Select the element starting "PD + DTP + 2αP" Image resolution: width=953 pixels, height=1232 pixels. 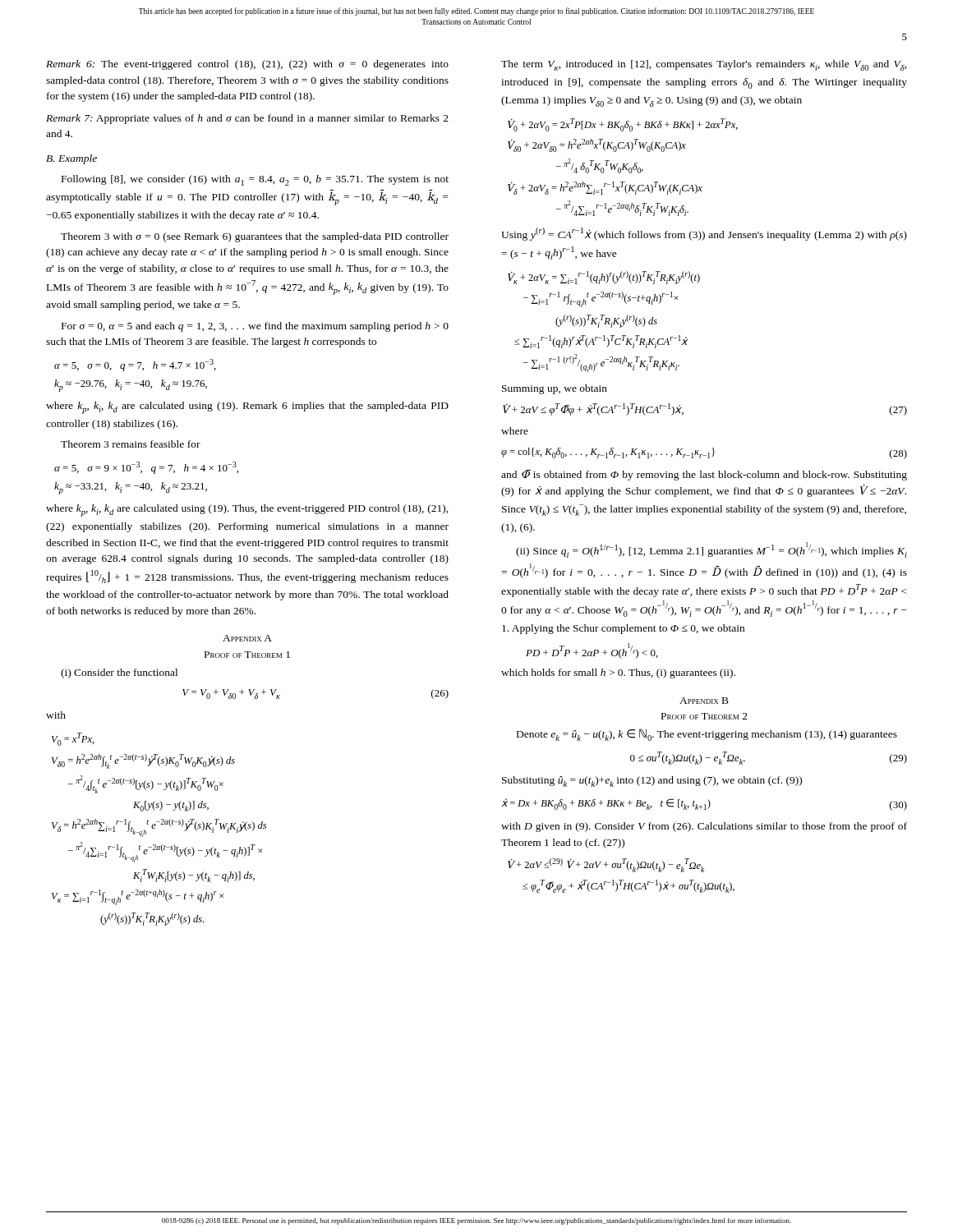point(592,650)
